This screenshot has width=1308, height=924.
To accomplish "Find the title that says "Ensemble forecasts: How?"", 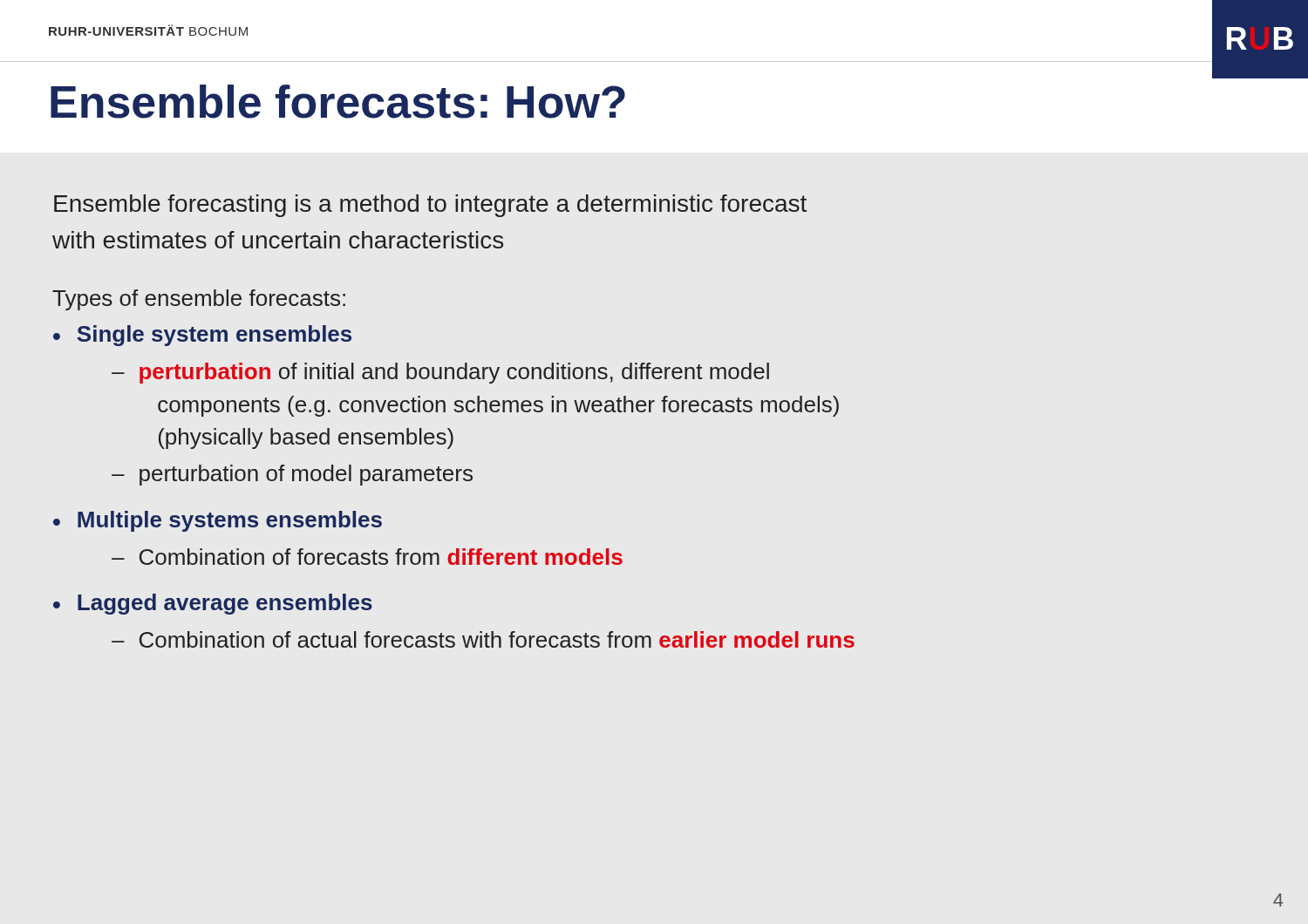I will (621, 103).
